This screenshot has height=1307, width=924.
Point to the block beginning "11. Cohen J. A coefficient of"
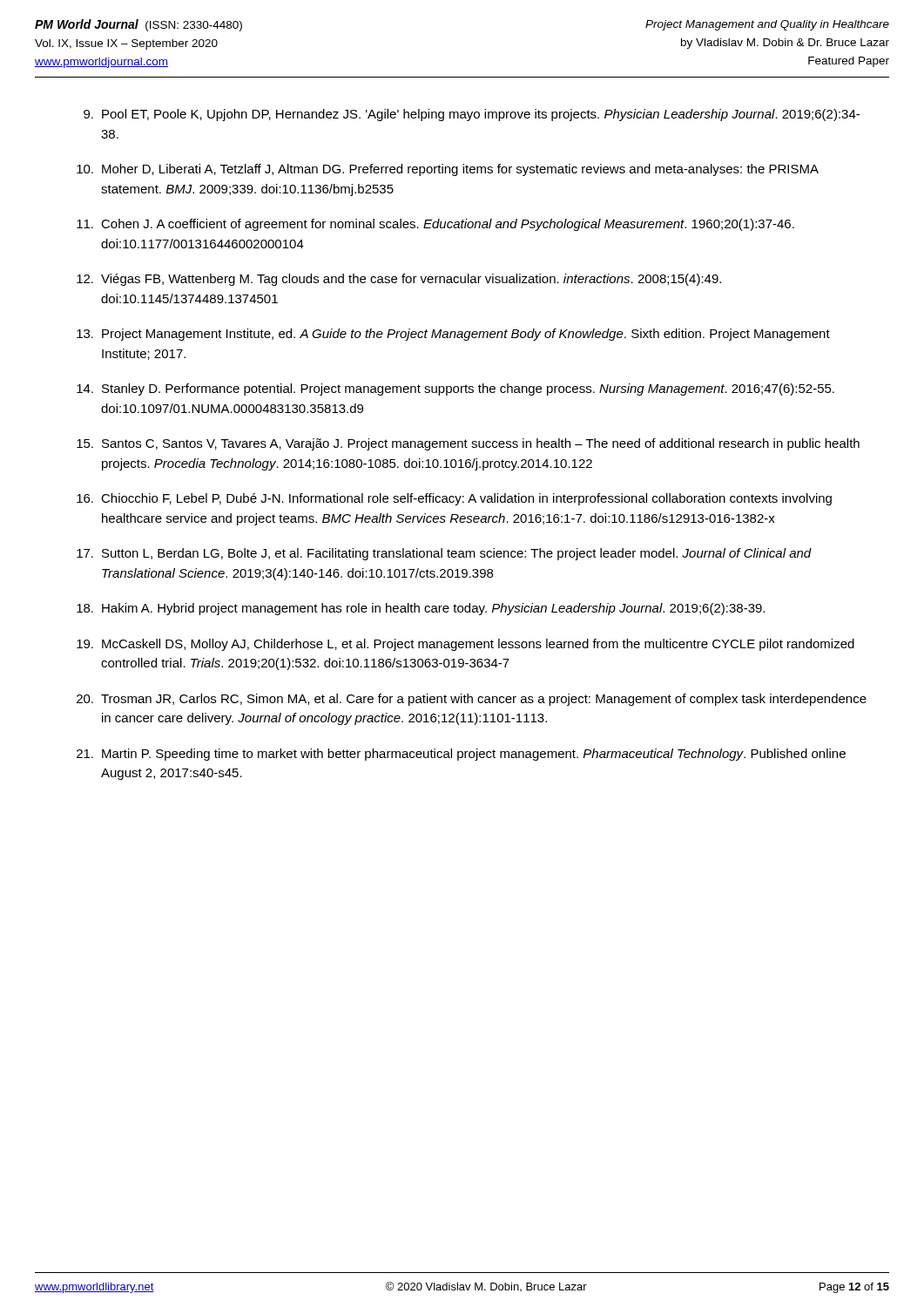[x=466, y=234]
